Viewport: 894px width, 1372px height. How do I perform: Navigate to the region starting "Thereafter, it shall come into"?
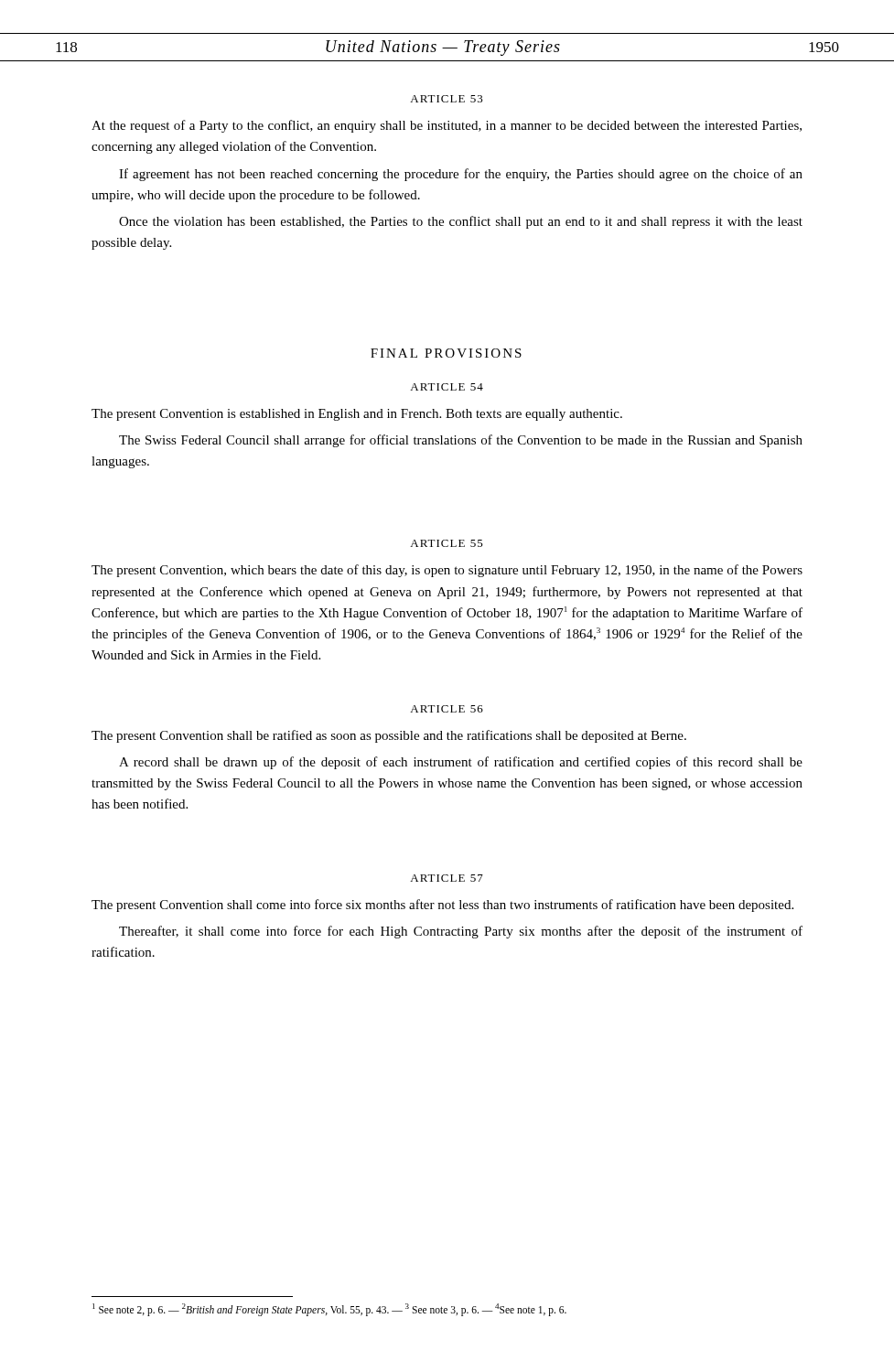[x=447, y=942]
